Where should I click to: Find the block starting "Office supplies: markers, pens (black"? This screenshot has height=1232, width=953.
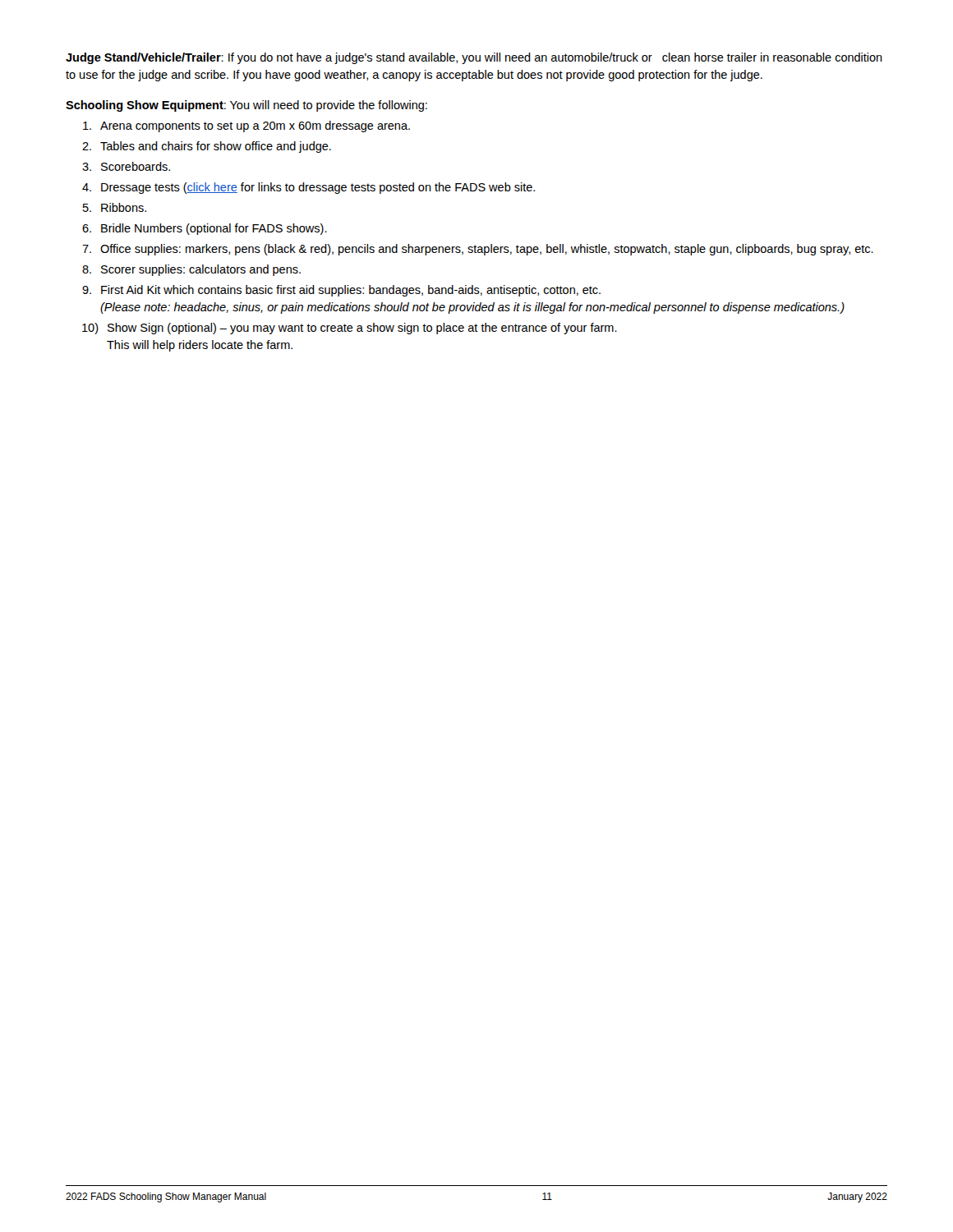point(491,249)
